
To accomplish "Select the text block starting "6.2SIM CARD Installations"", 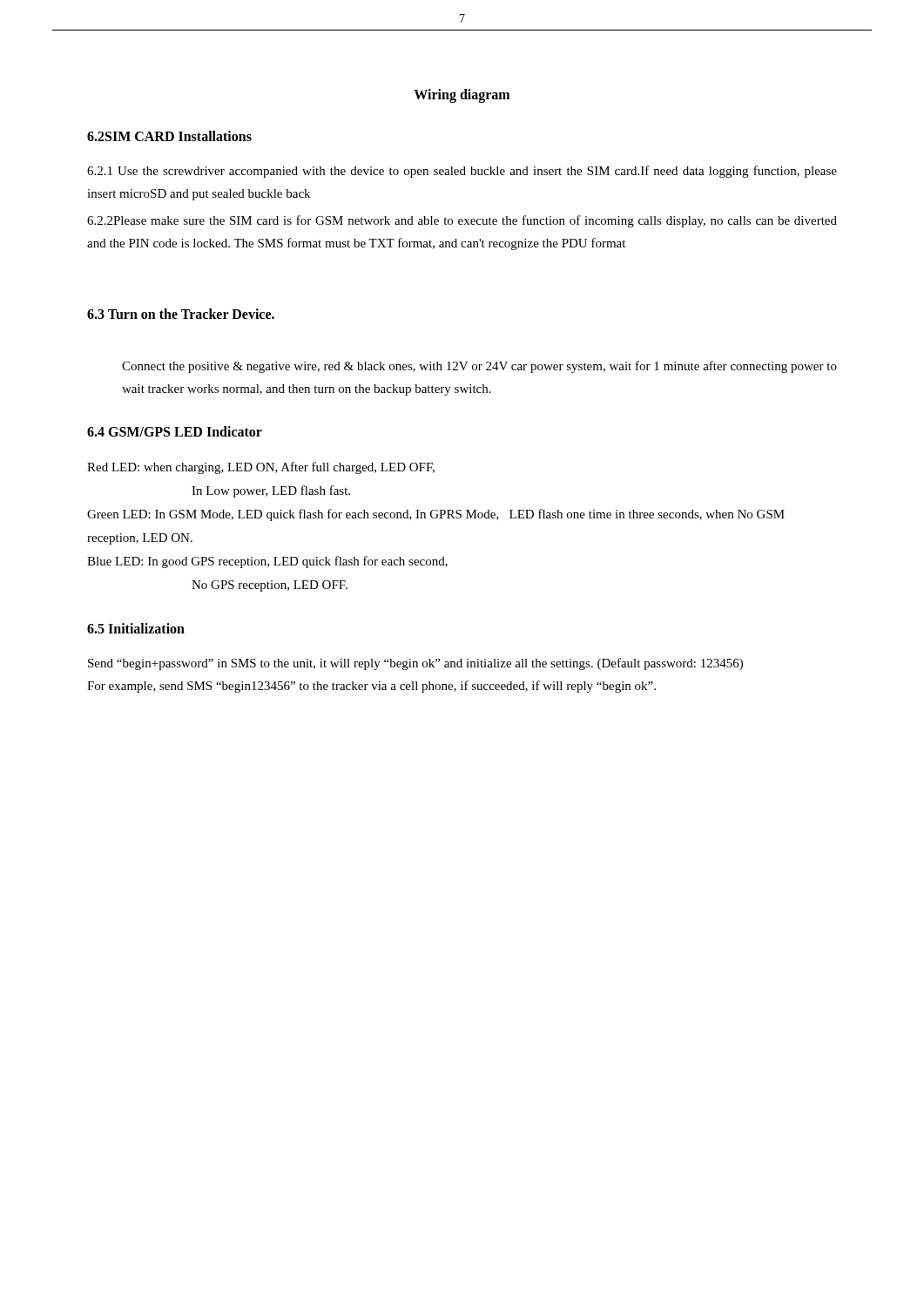I will tap(169, 136).
